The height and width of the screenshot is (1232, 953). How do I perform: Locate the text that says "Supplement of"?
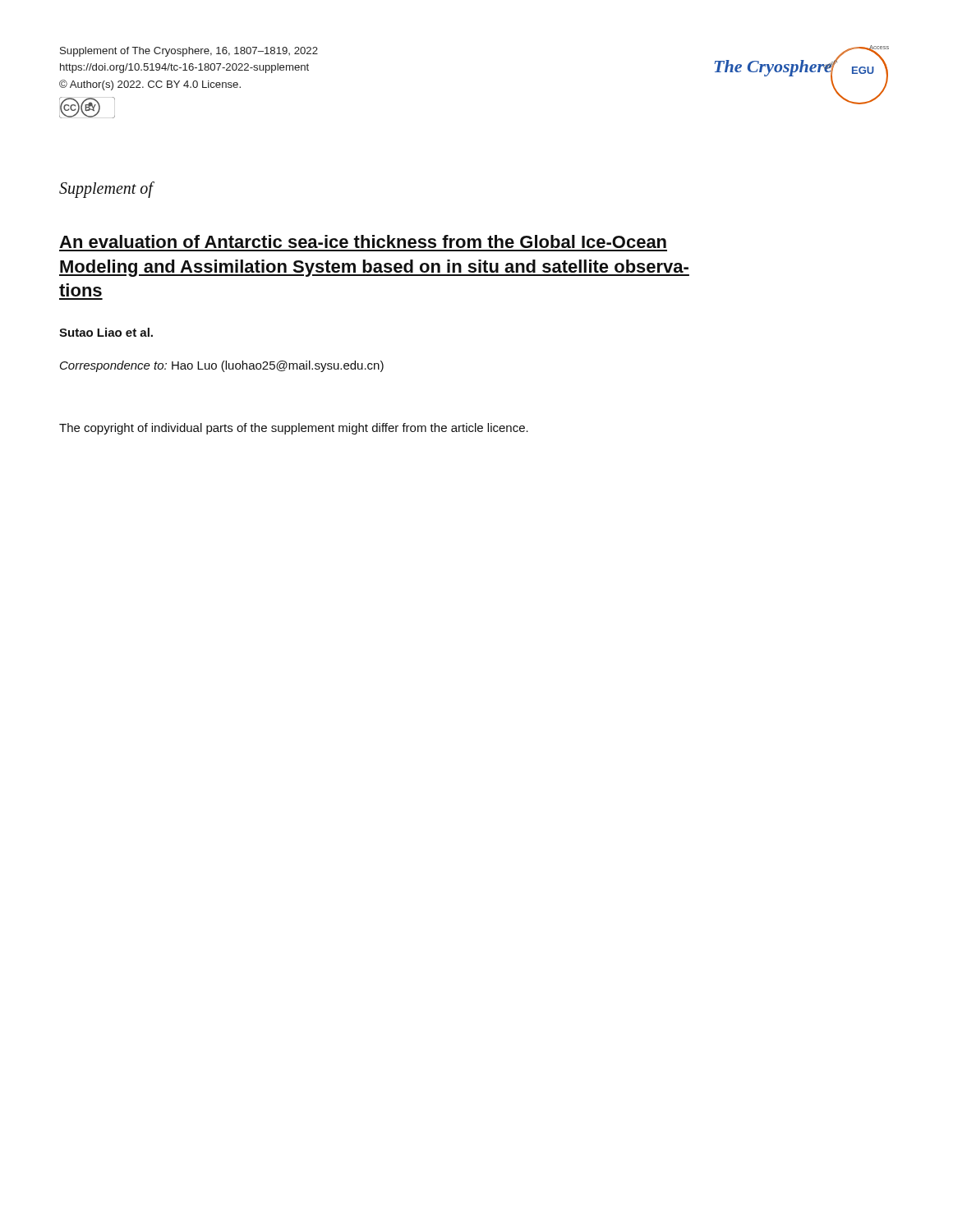pyautogui.click(x=106, y=188)
